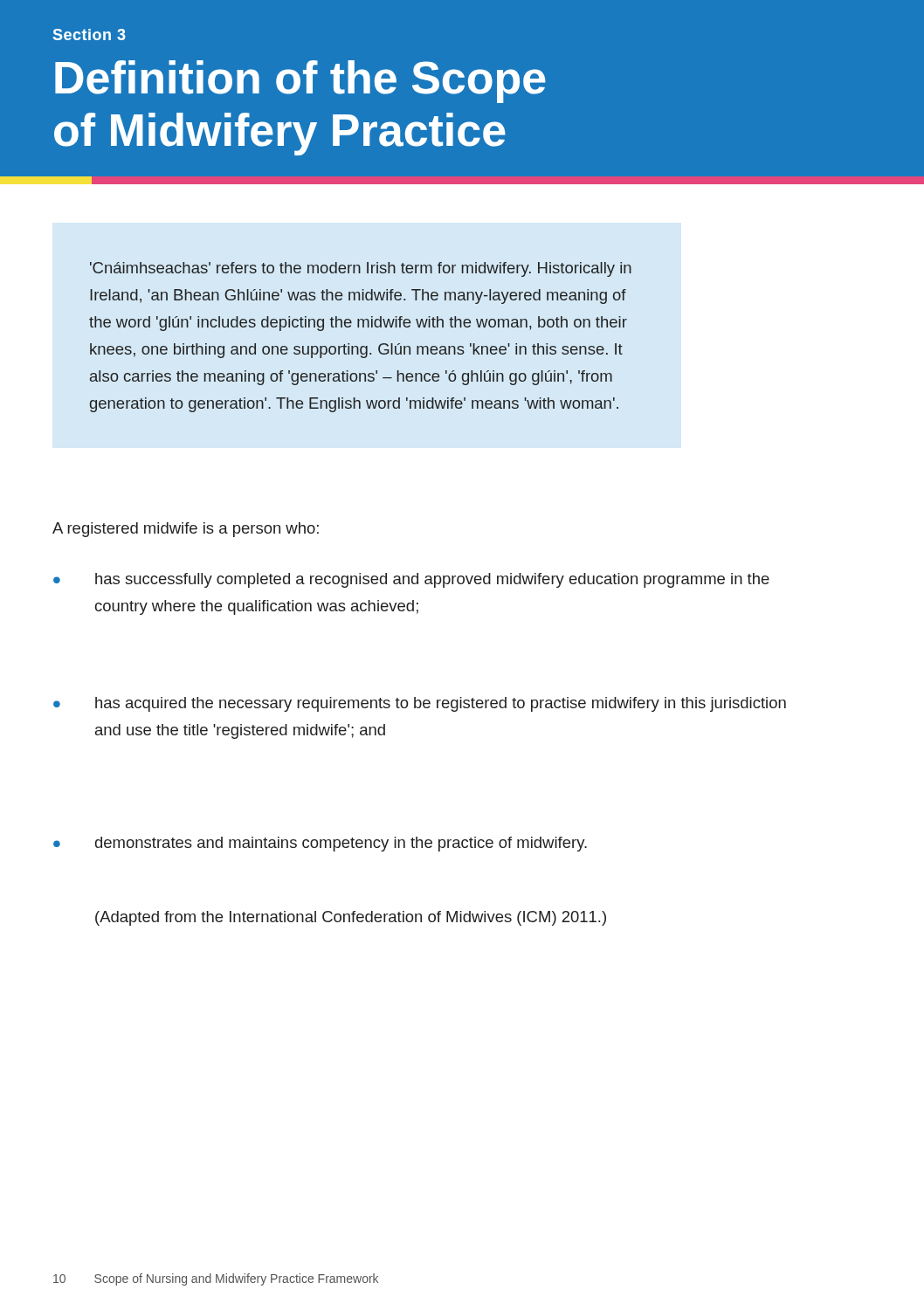Locate the element starting "• has successfully completed a recognised and"

428,593
